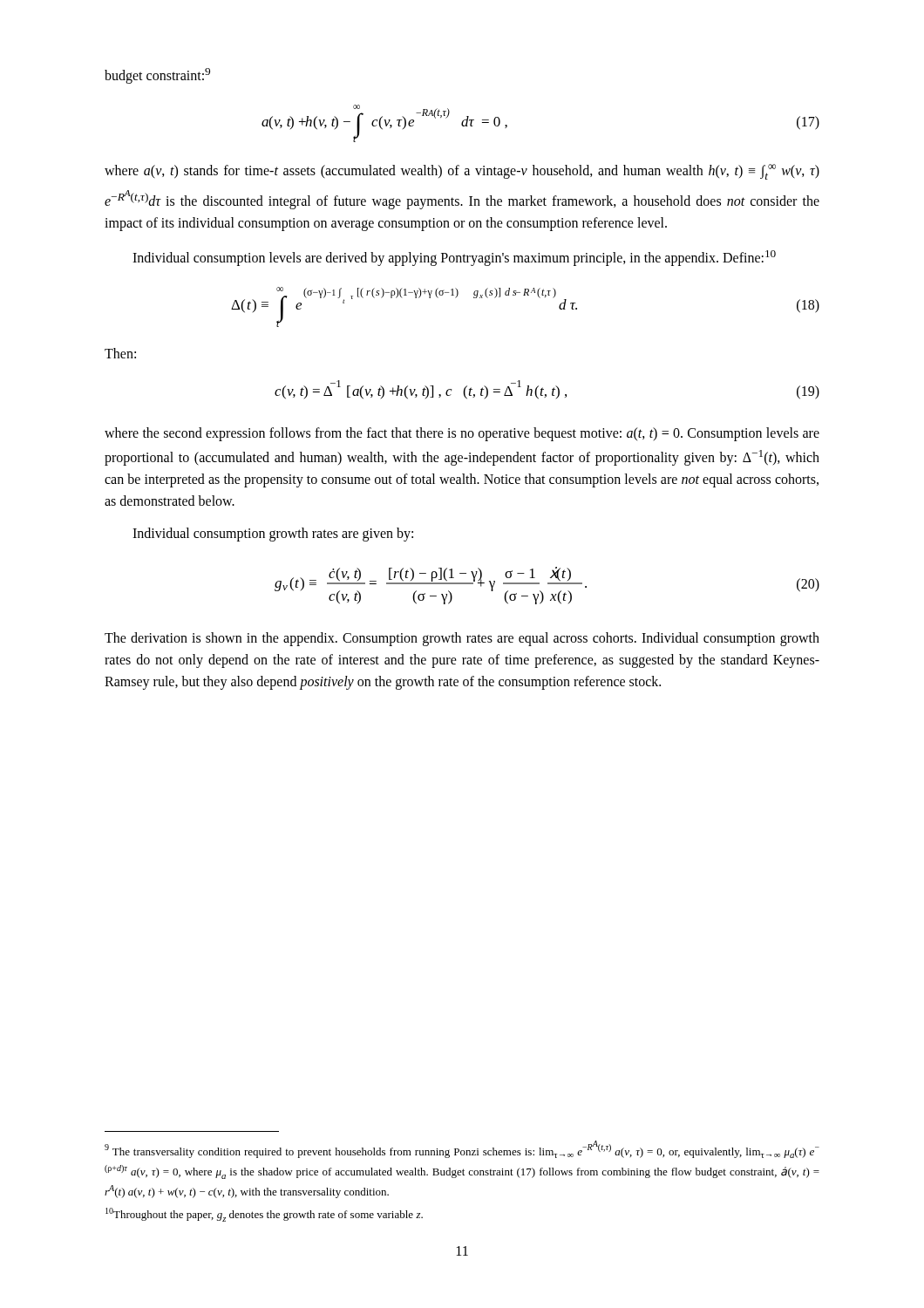The width and height of the screenshot is (924, 1308).
Task: Find the passage starting "Δ( t ) ≡ ∫ t ∞"
Action: point(525,306)
